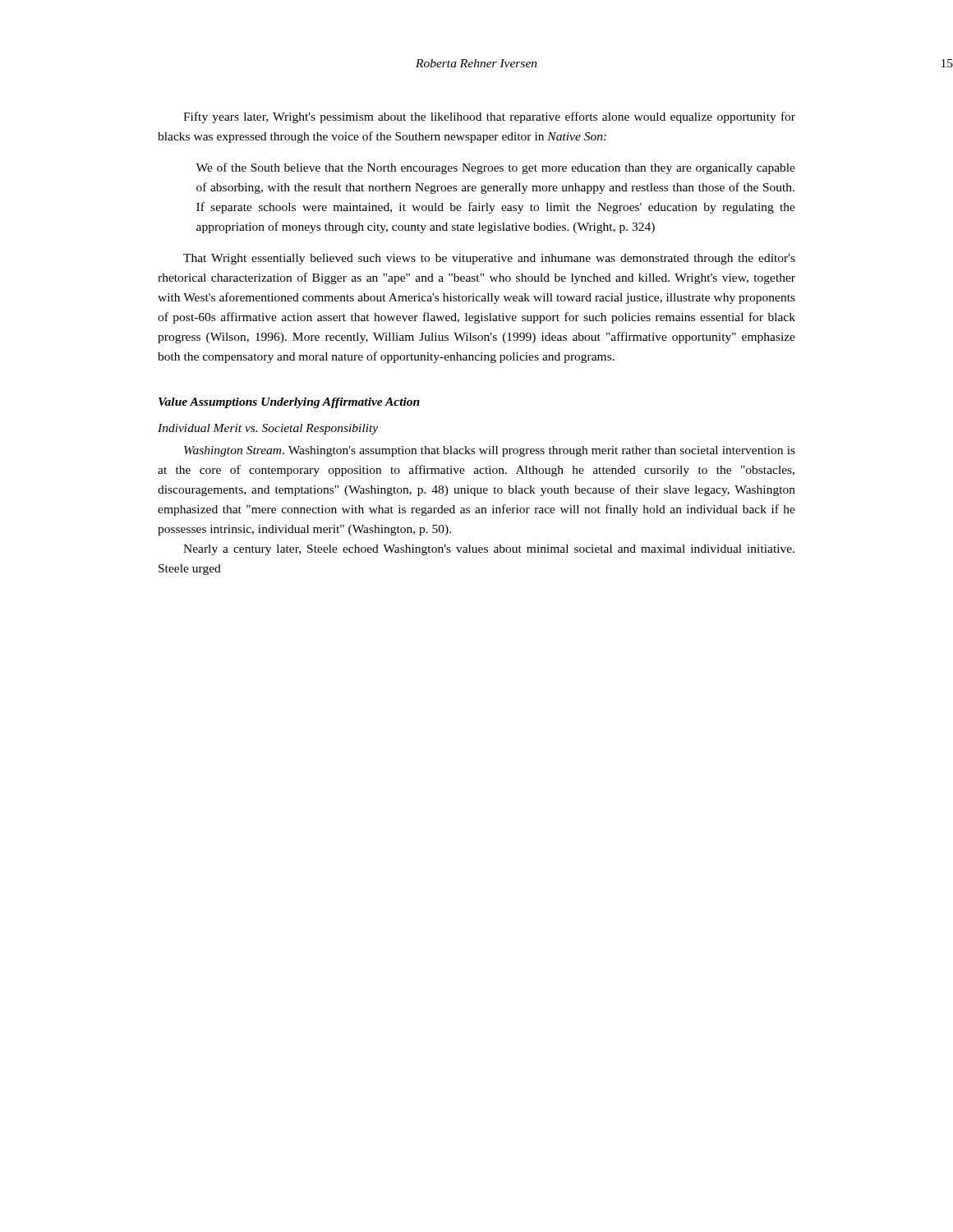Point to the element starting "Fifty years later, Wright's pessimism"
Screen dimensions: 1232x953
click(476, 127)
